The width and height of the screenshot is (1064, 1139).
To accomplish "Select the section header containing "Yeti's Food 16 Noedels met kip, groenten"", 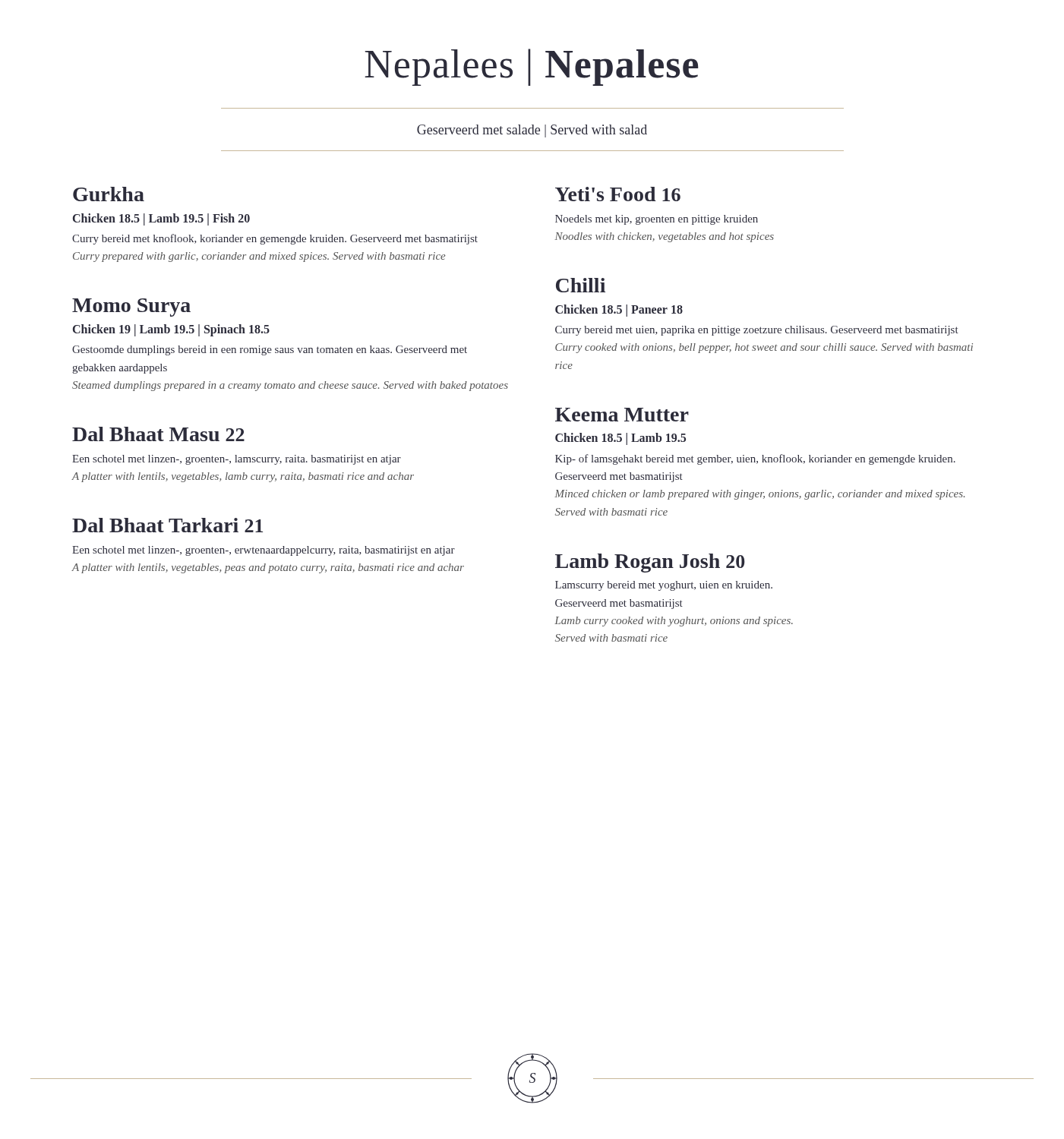I will [618, 194].
